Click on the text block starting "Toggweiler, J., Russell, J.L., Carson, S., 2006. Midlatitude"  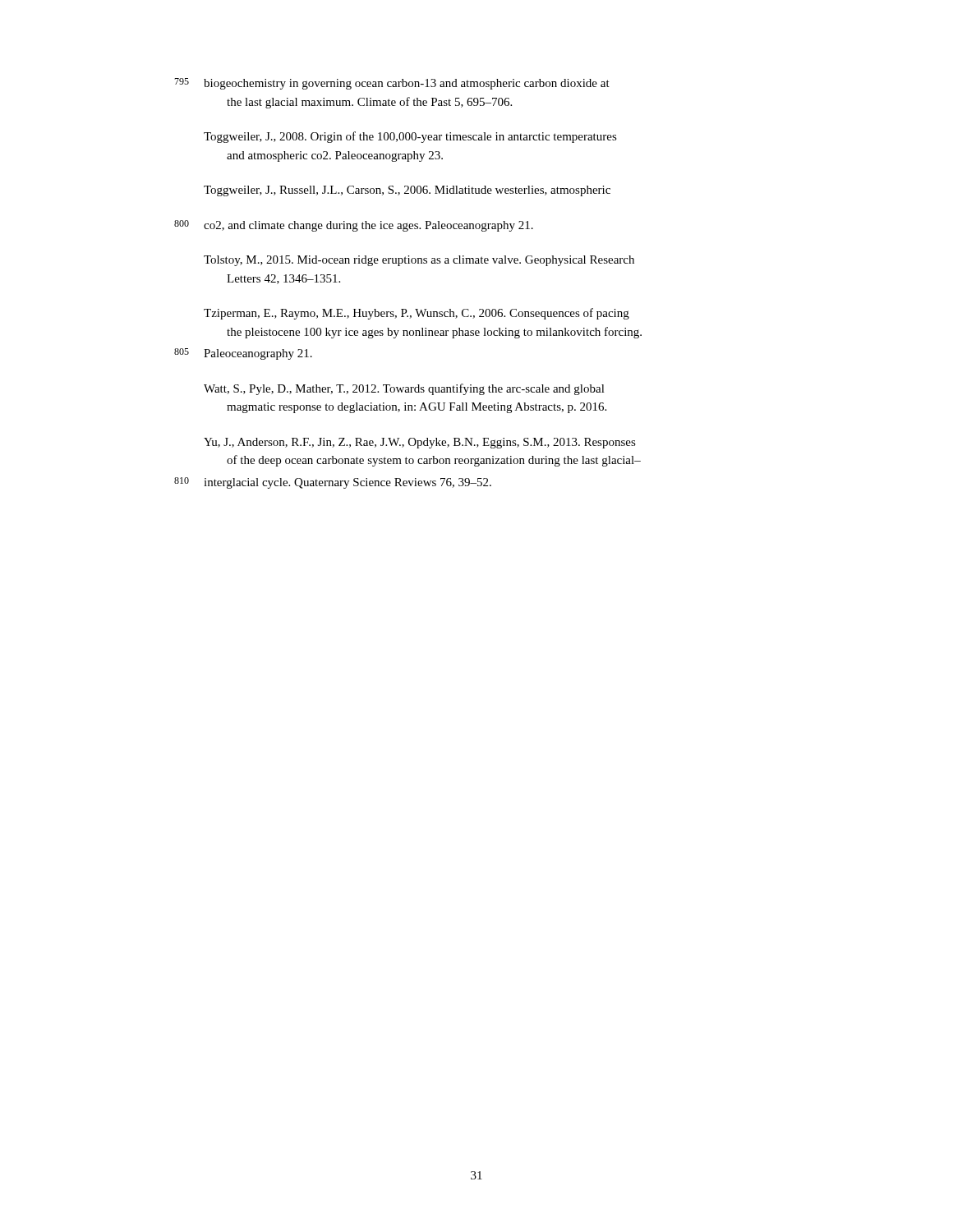pyautogui.click(x=497, y=190)
